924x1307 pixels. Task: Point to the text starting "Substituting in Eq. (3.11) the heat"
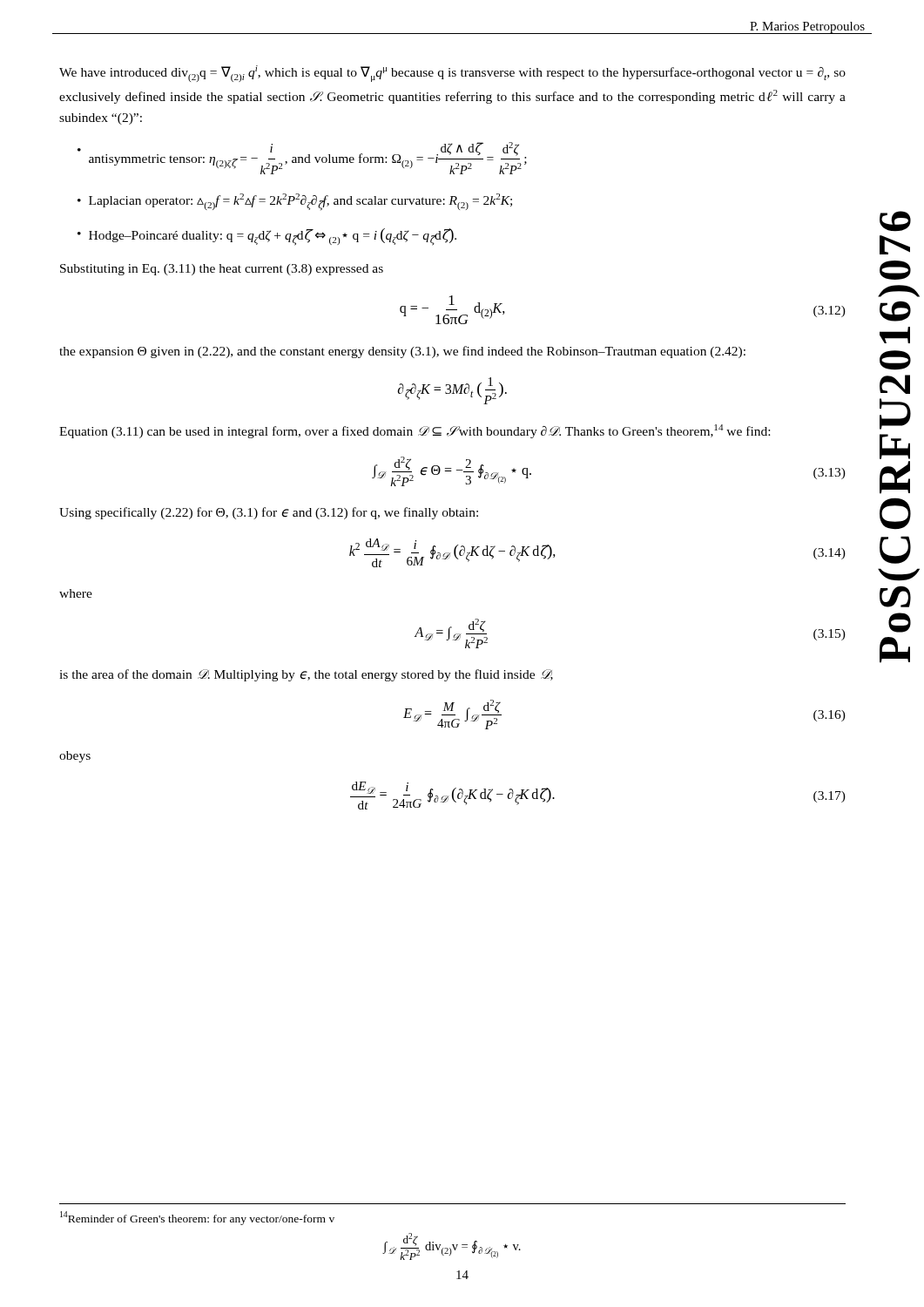pos(221,268)
